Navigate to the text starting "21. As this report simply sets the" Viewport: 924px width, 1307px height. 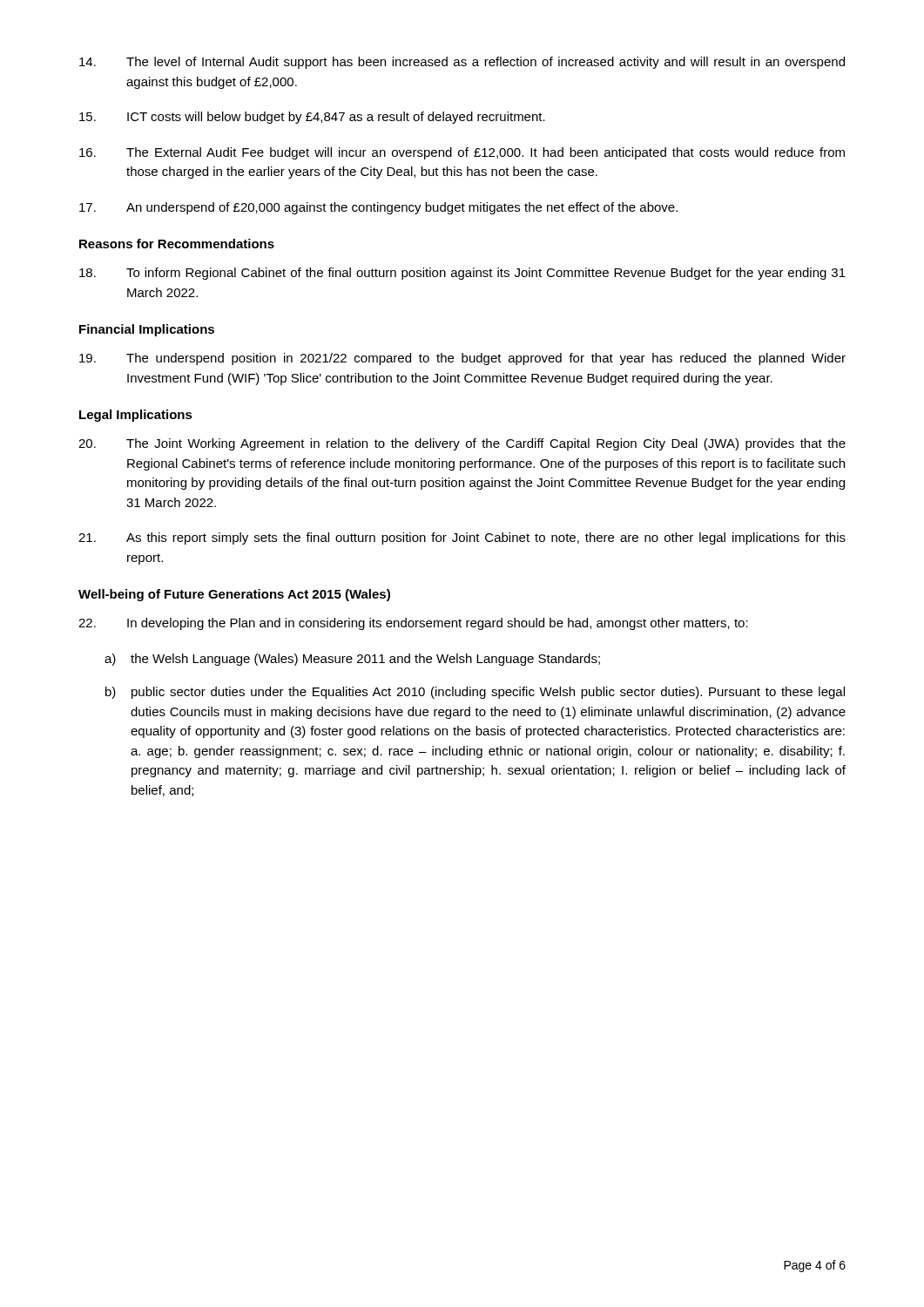(x=462, y=548)
